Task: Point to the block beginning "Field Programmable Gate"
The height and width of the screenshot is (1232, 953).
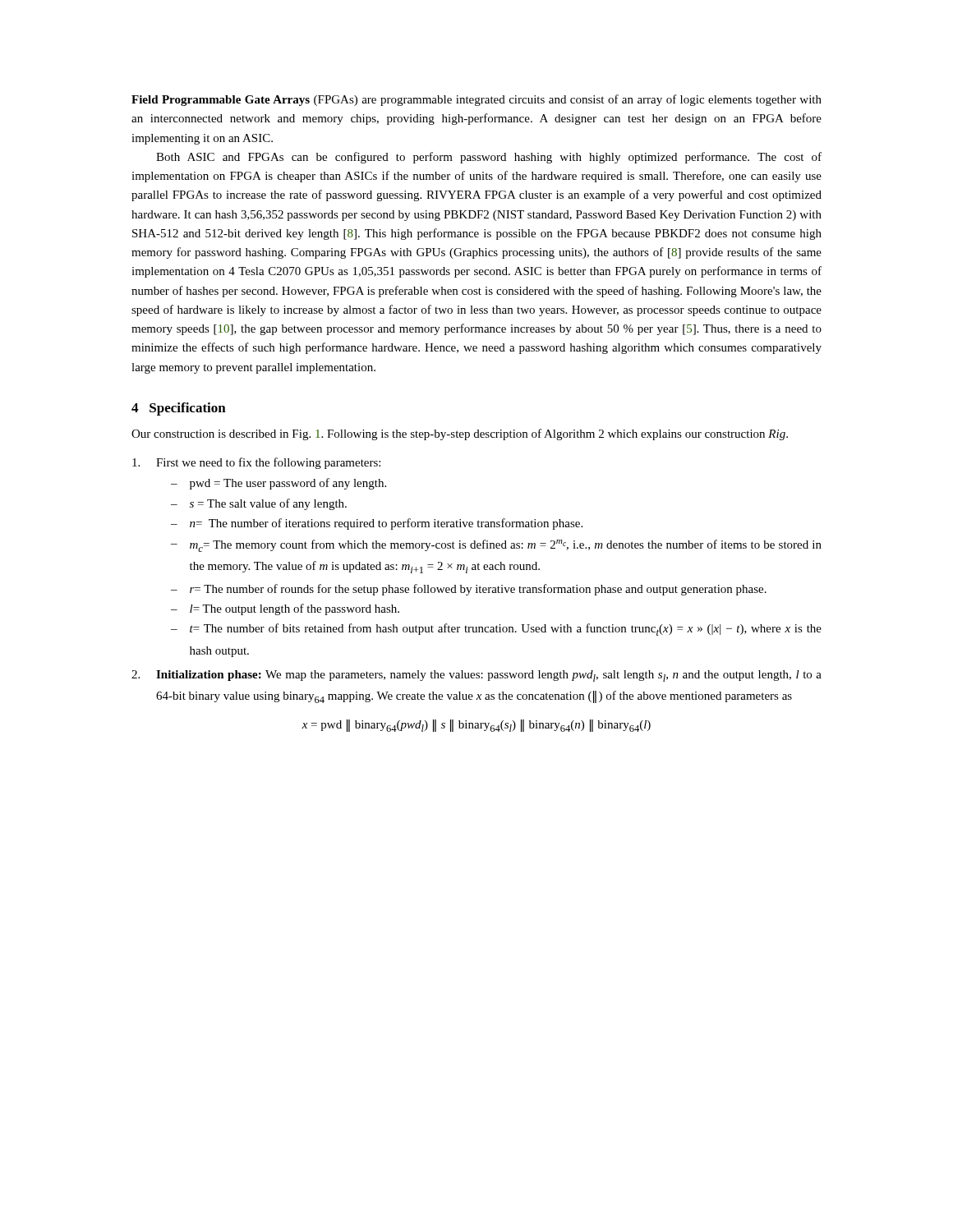Action: point(476,118)
